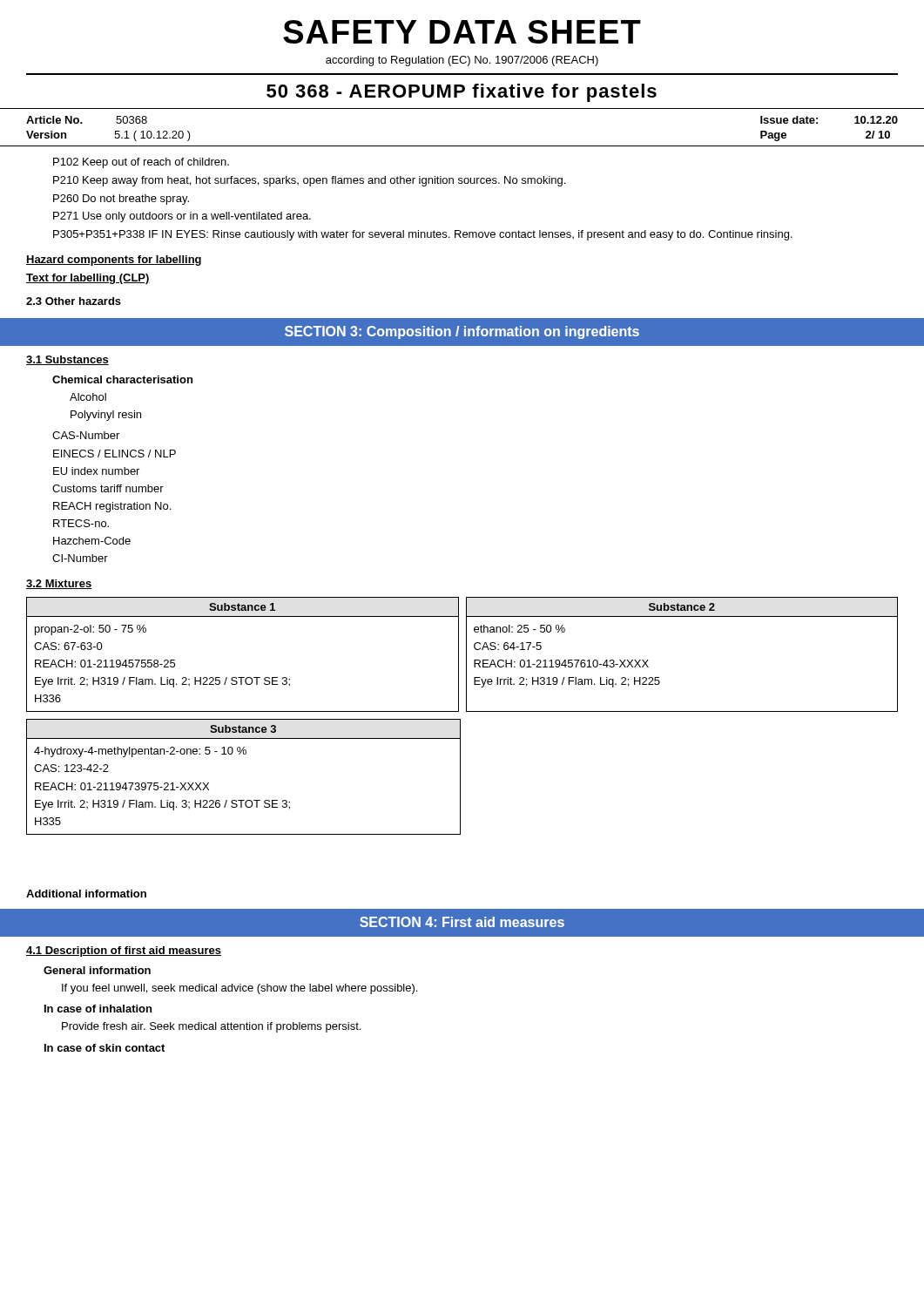This screenshot has height=1307, width=924.
Task: Point to the section header beginning "4.1 Description of first aid"
Action: (x=124, y=950)
